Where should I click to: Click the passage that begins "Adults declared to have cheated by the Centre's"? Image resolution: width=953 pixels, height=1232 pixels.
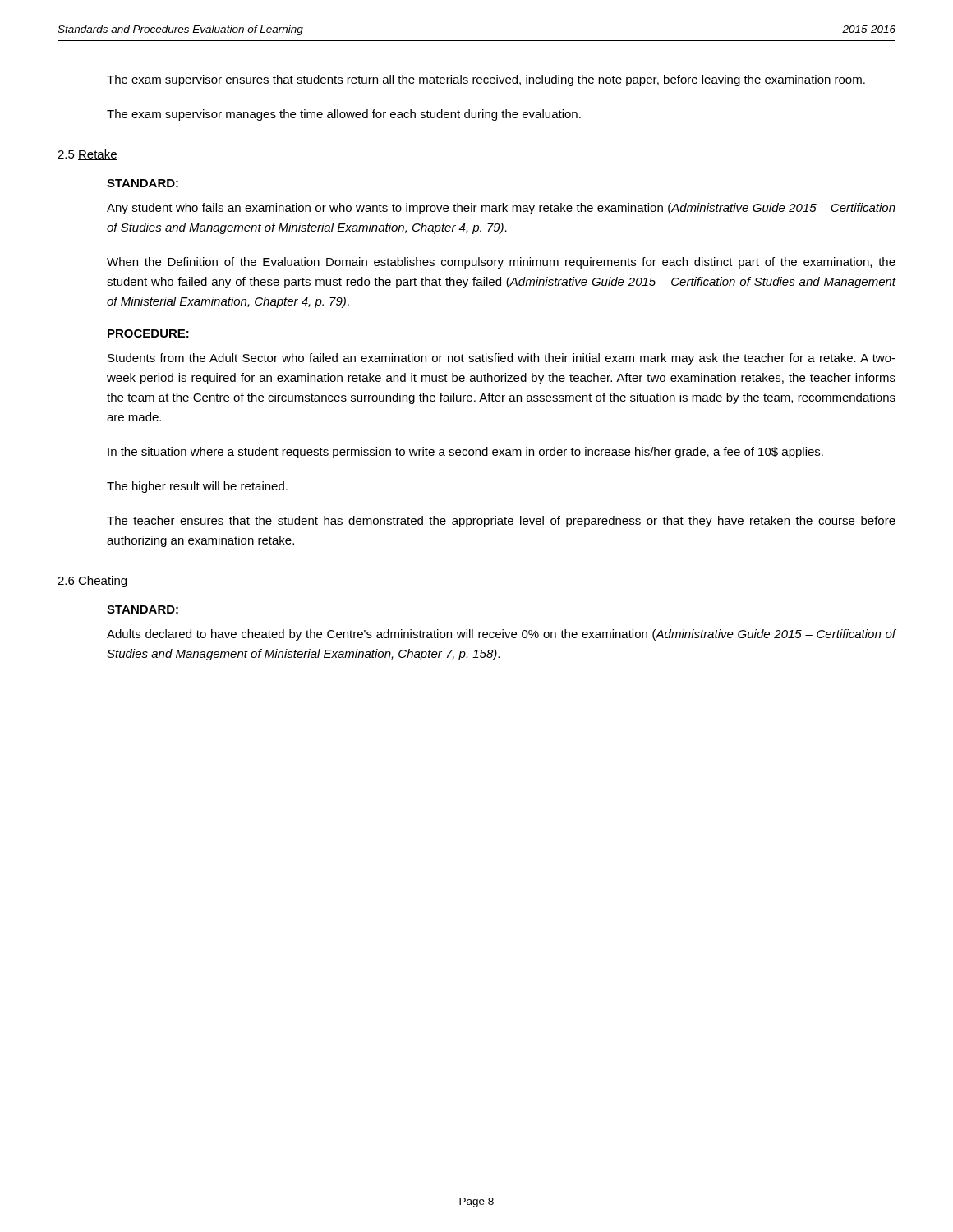coord(501,644)
